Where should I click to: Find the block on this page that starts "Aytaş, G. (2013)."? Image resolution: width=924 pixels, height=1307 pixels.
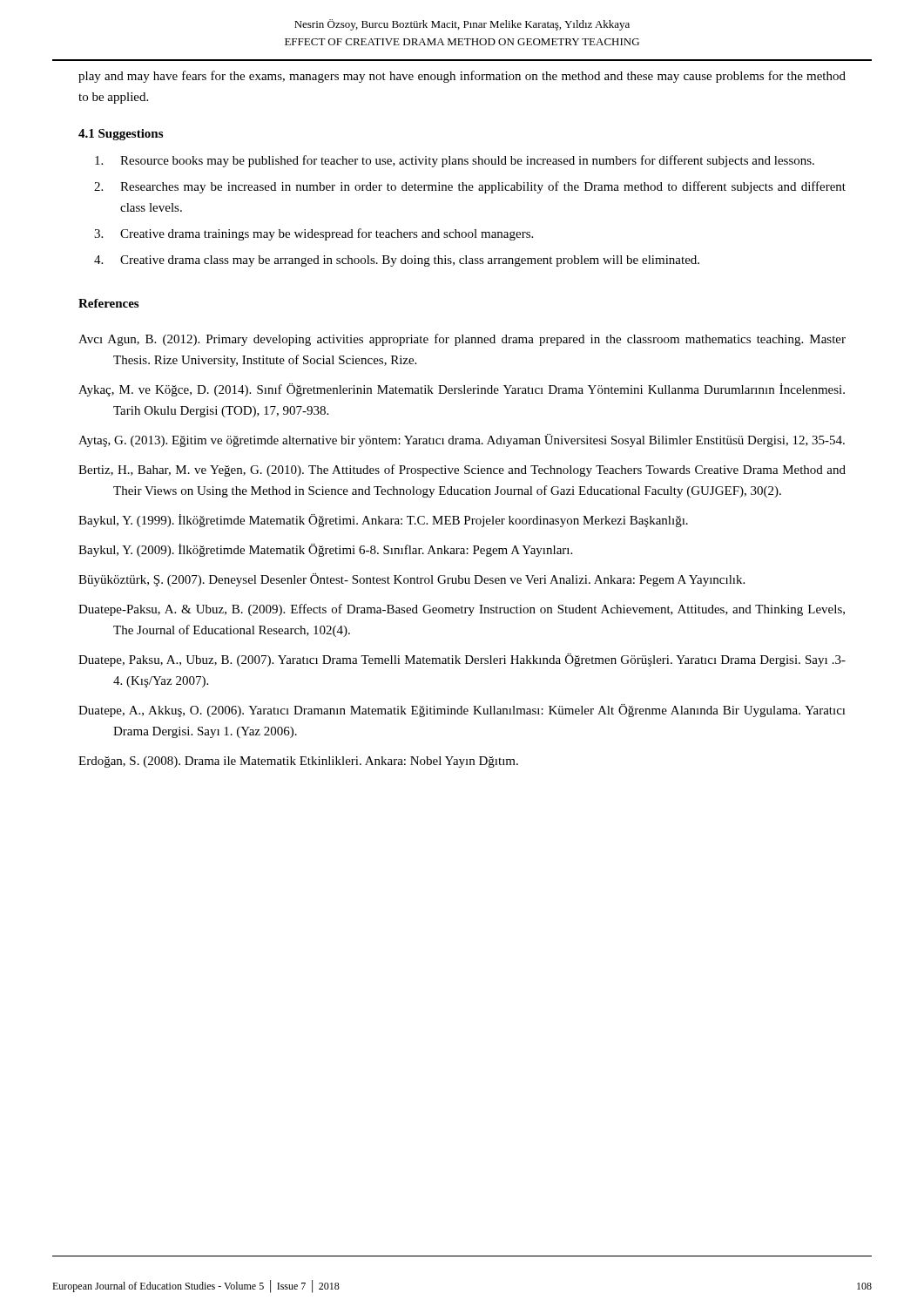pos(462,440)
